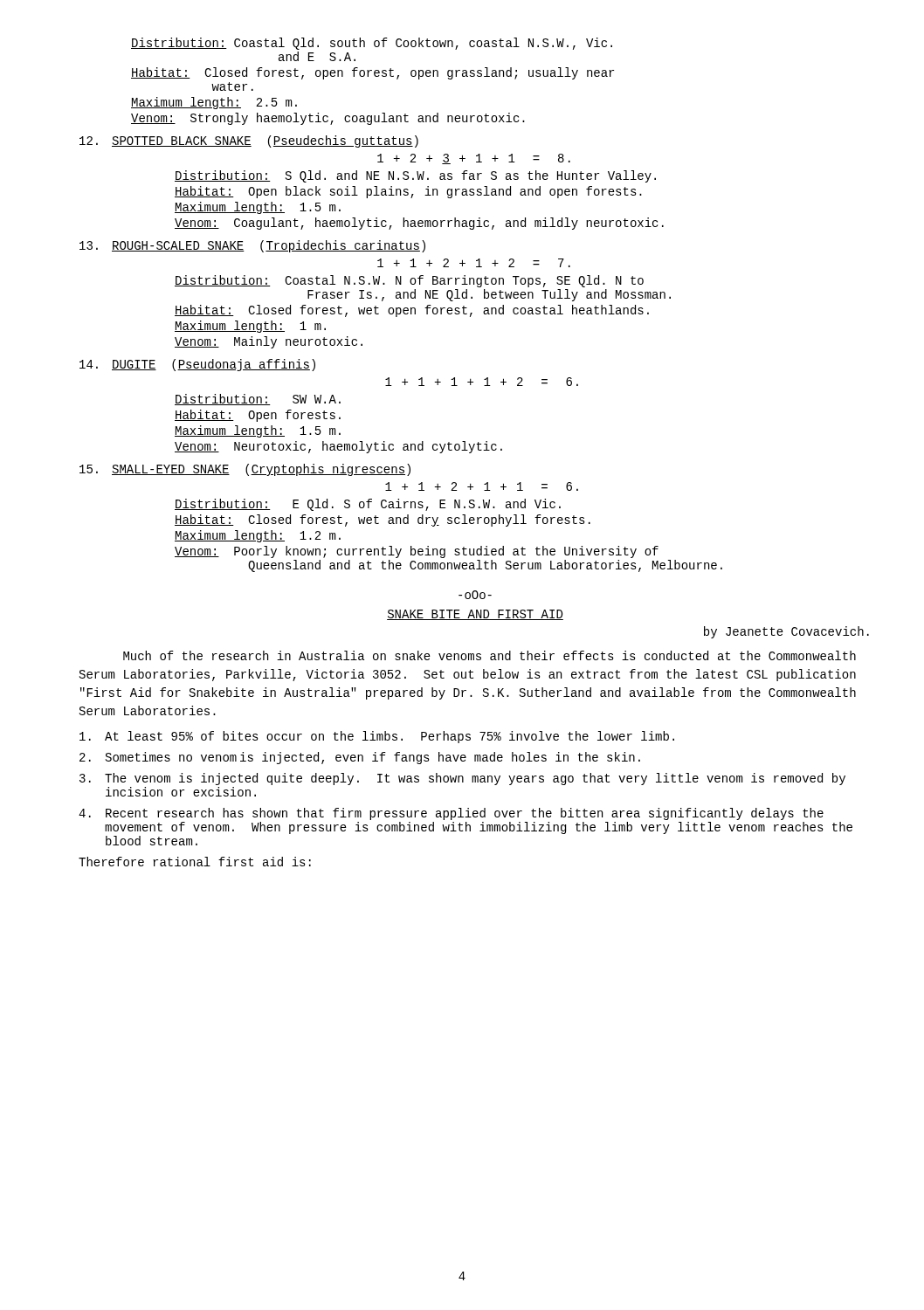
Task: Click the passage that begins "Distribution: S Qld. and NE N.S.W."
Action: point(523,200)
